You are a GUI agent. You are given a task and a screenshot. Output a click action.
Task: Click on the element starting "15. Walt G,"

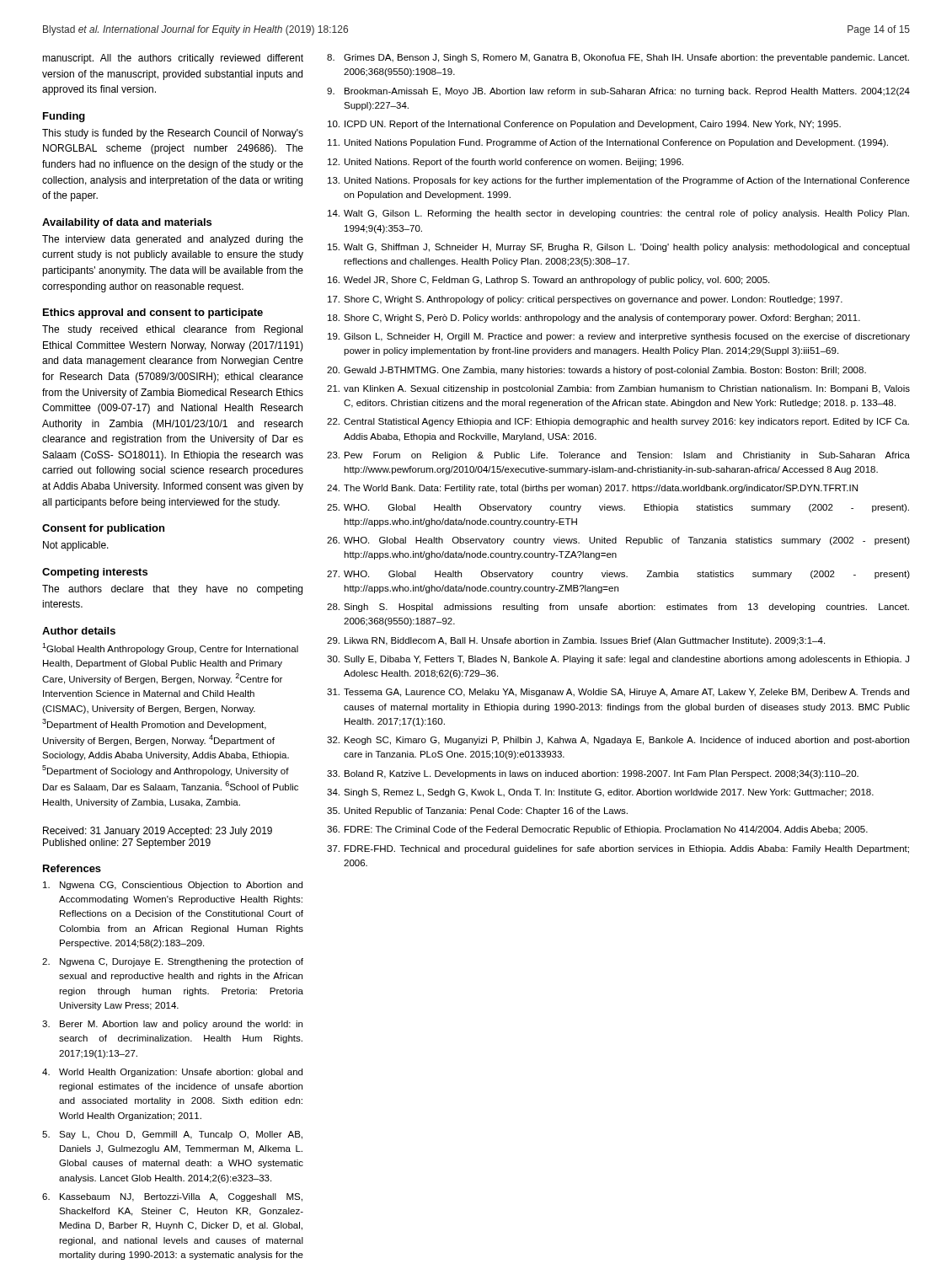pyautogui.click(x=618, y=254)
